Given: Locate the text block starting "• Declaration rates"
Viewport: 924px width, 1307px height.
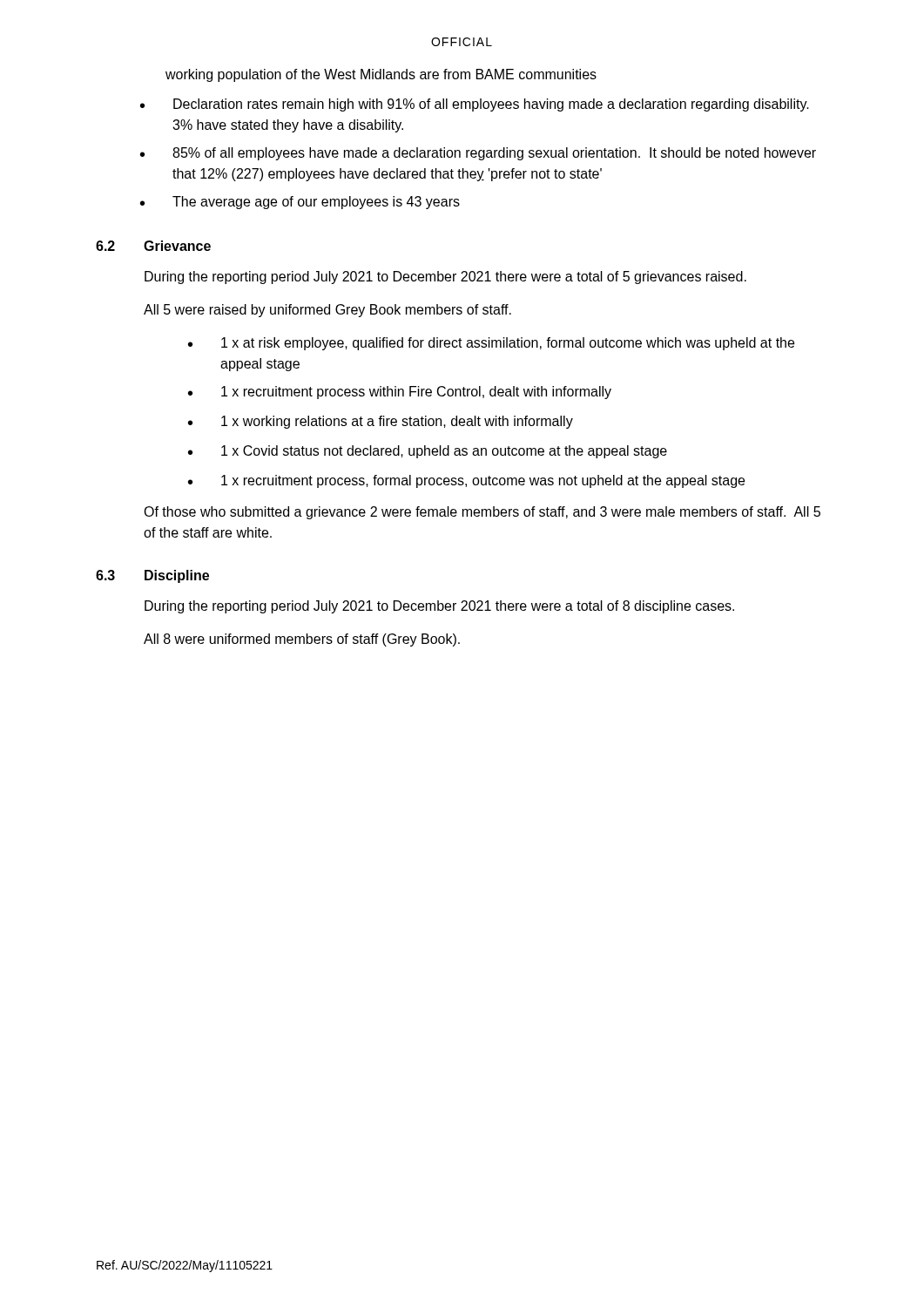Looking at the screenshot, I should (484, 115).
